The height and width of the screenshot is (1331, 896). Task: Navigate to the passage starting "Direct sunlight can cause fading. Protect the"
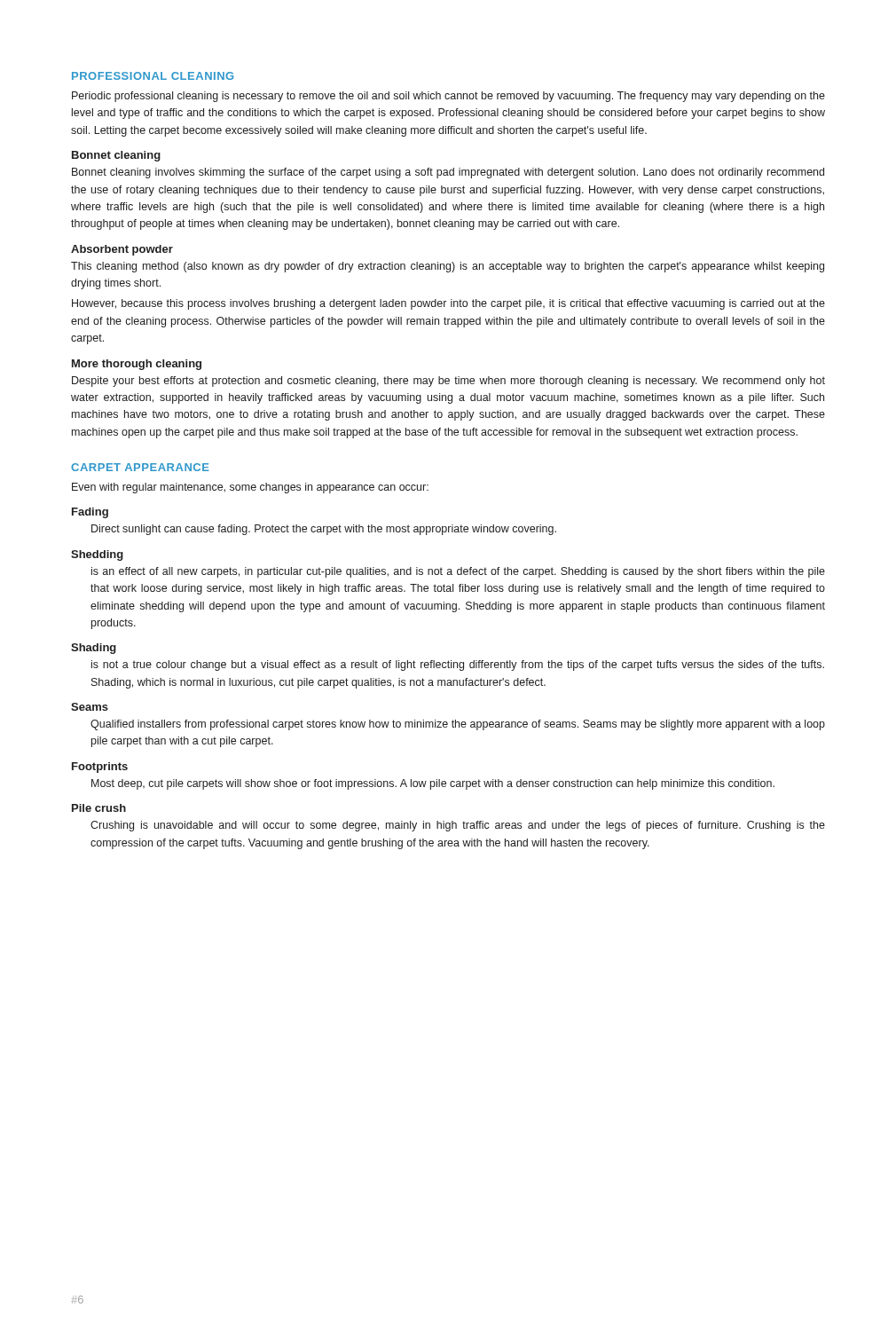[324, 529]
